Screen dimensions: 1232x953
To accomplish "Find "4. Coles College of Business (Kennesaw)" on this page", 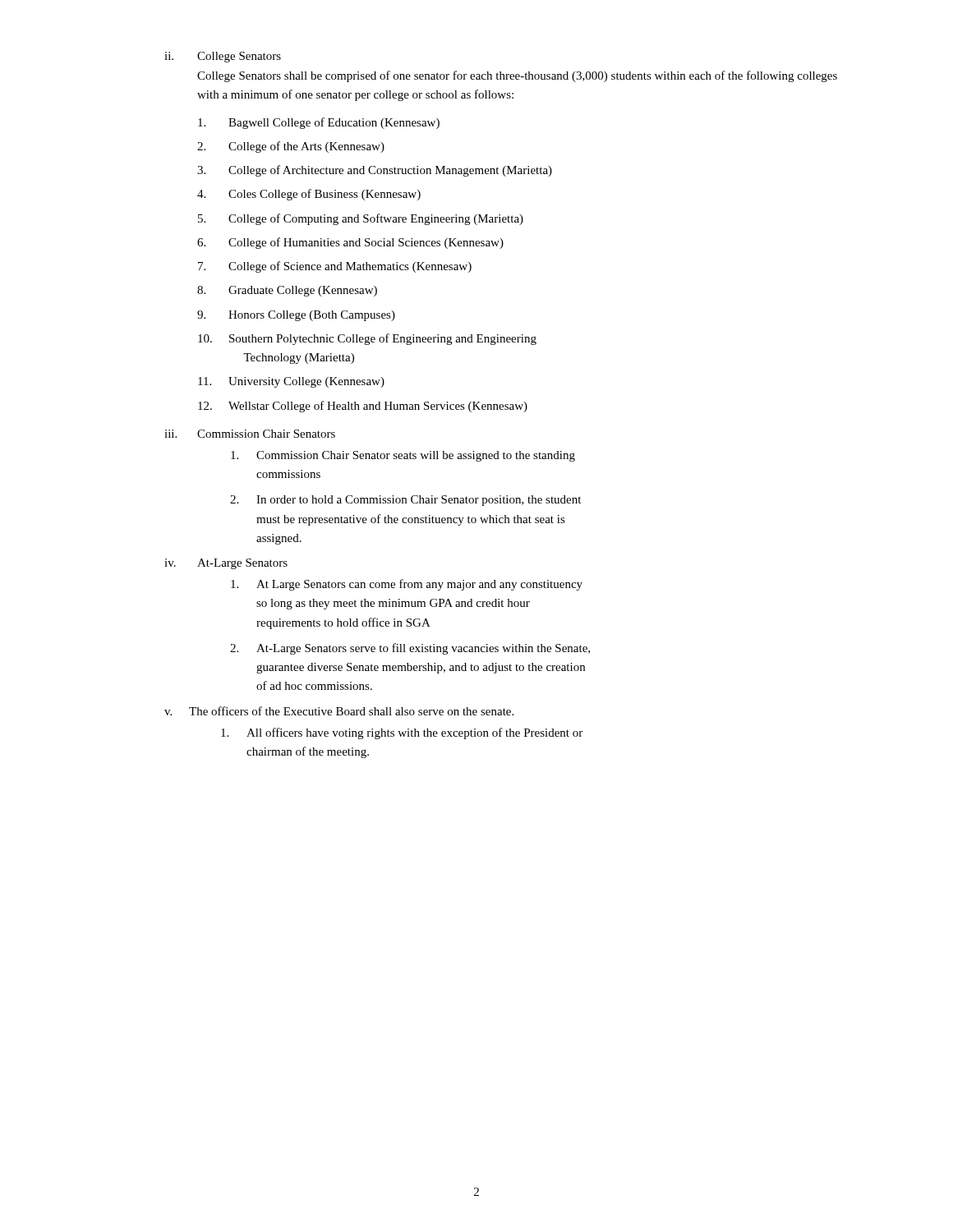I will pyautogui.click(x=309, y=195).
